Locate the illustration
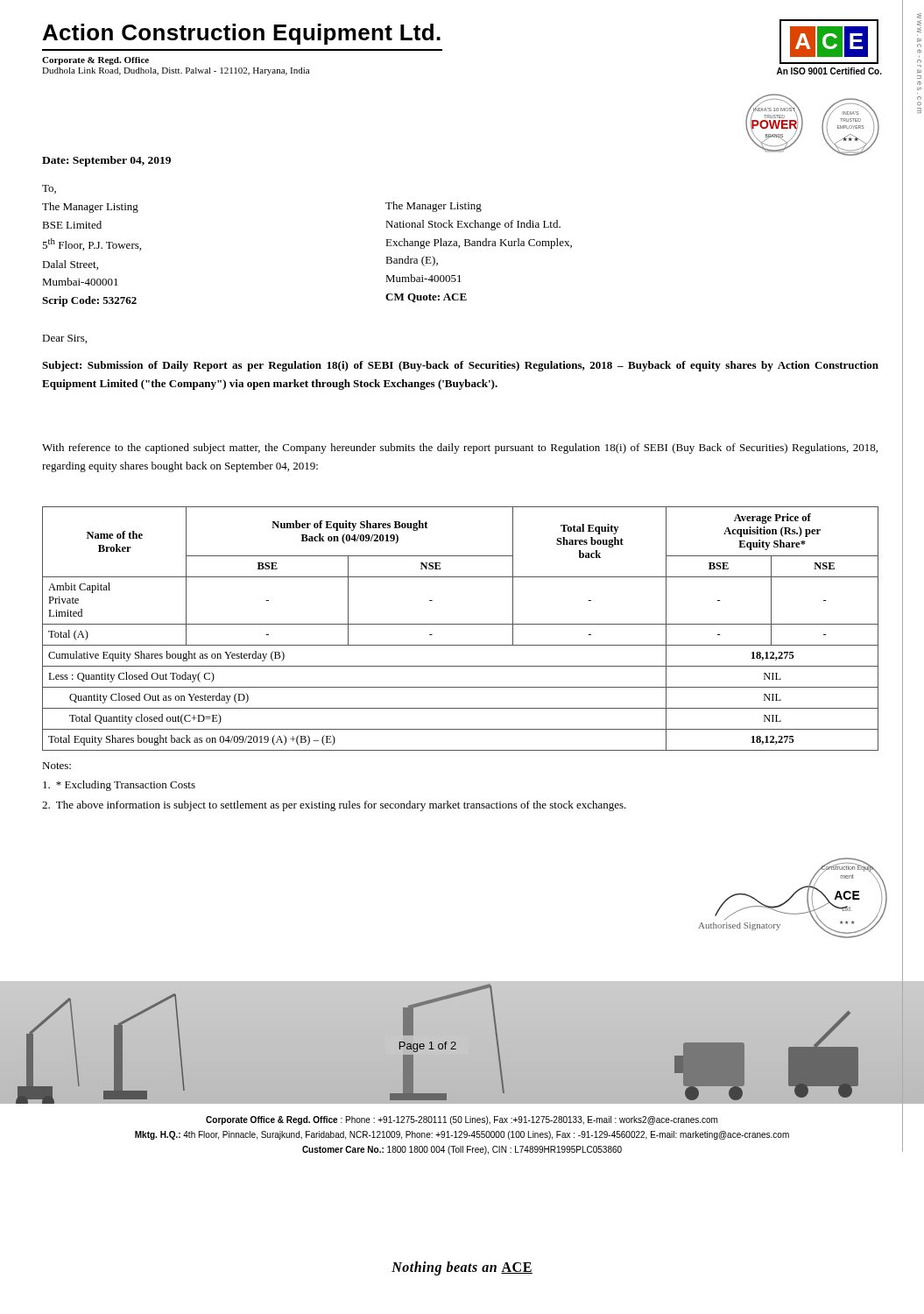 click(x=462, y=900)
